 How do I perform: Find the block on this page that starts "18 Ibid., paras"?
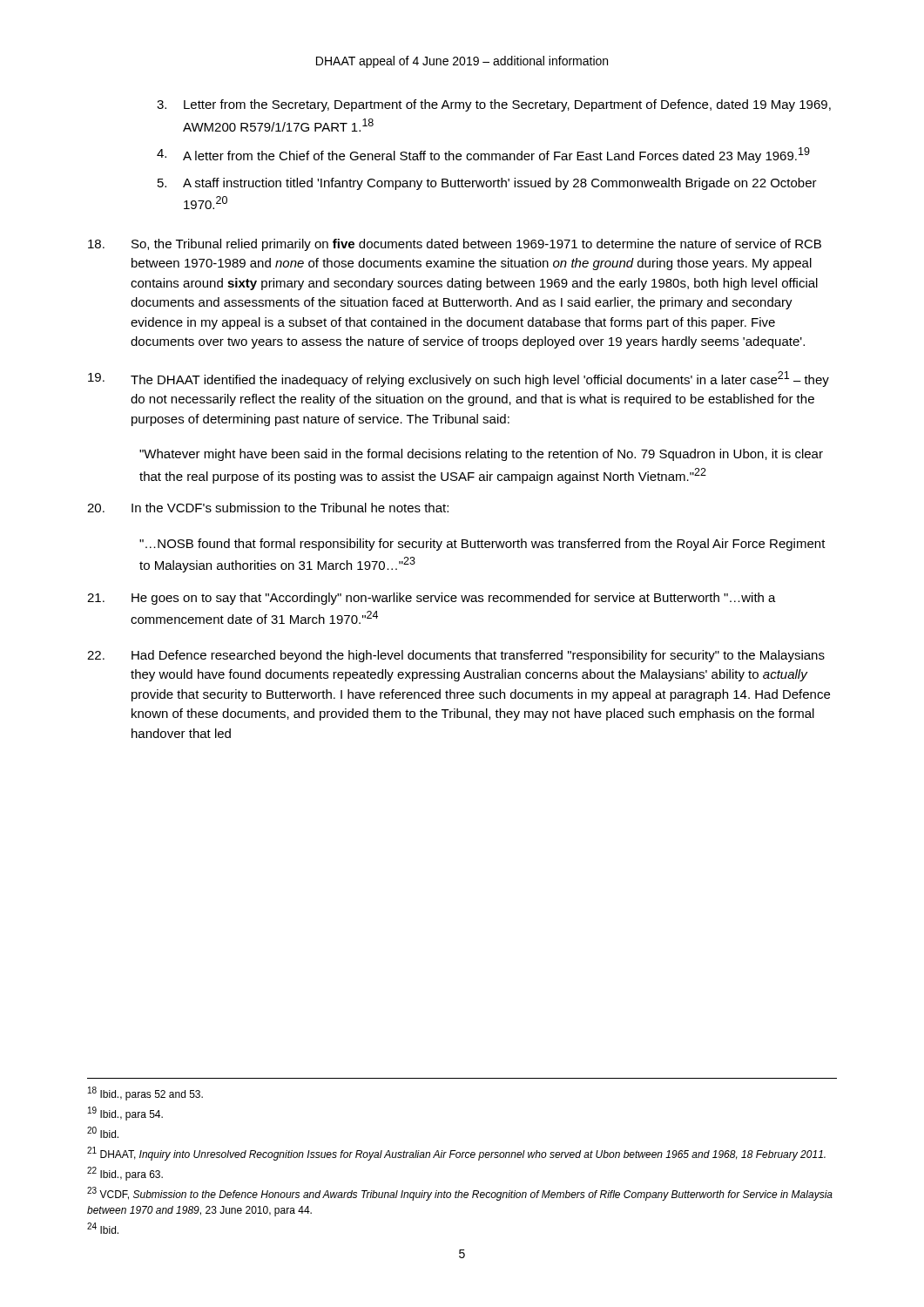click(145, 1093)
